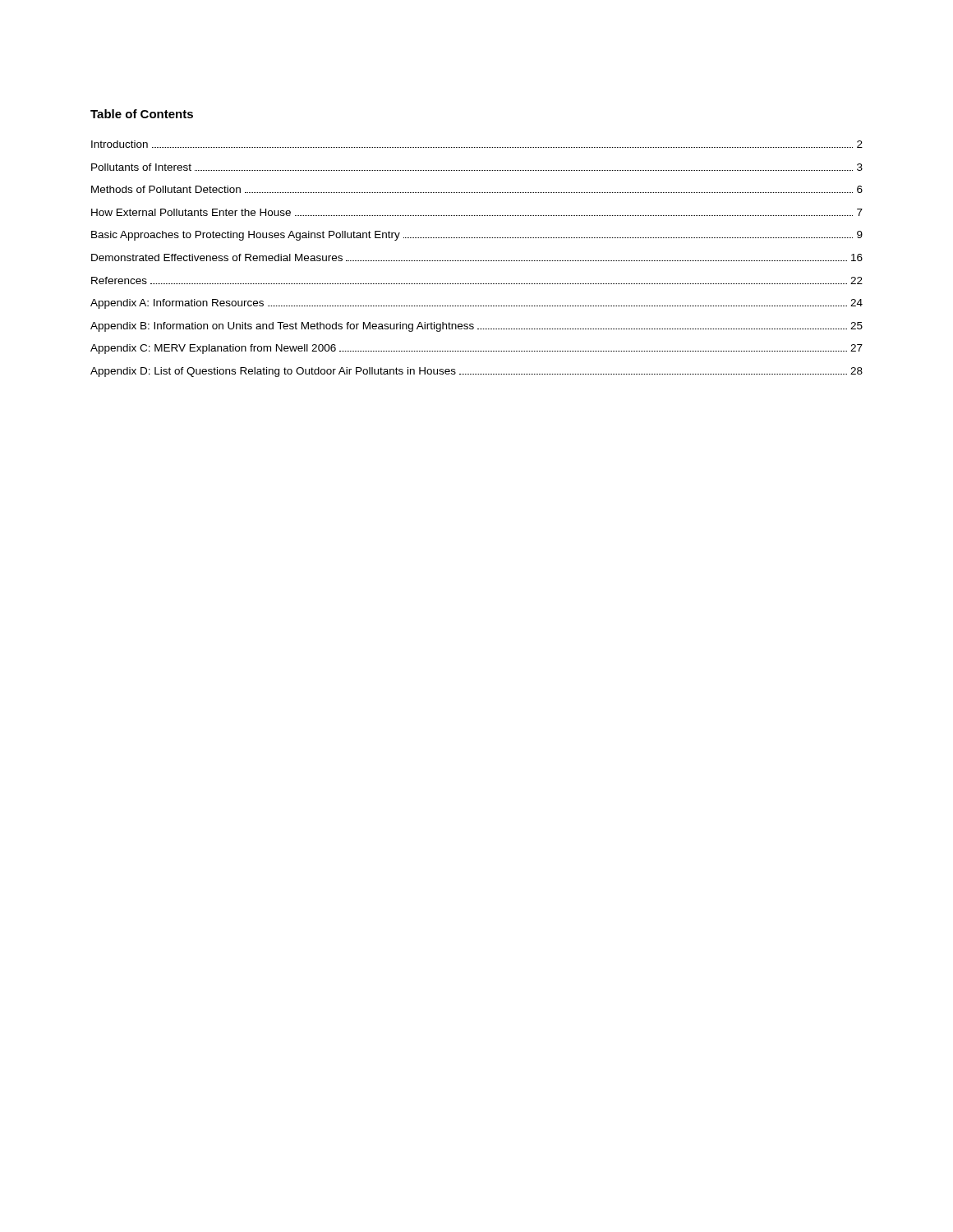Point to "Introduction 2"
Screen dimensions: 1232x953
click(476, 144)
